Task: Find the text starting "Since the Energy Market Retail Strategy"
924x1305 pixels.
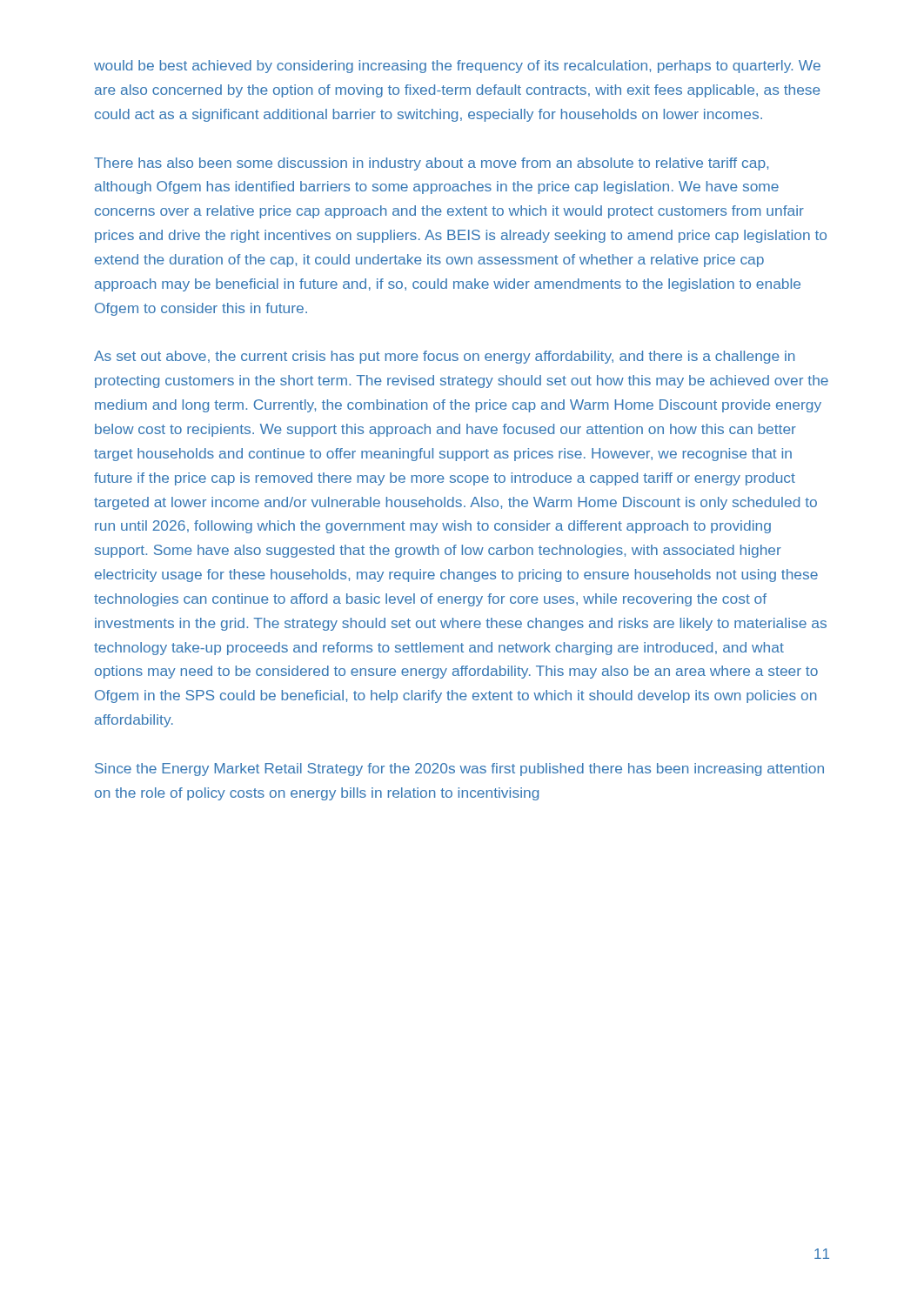Action: (459, 780)
